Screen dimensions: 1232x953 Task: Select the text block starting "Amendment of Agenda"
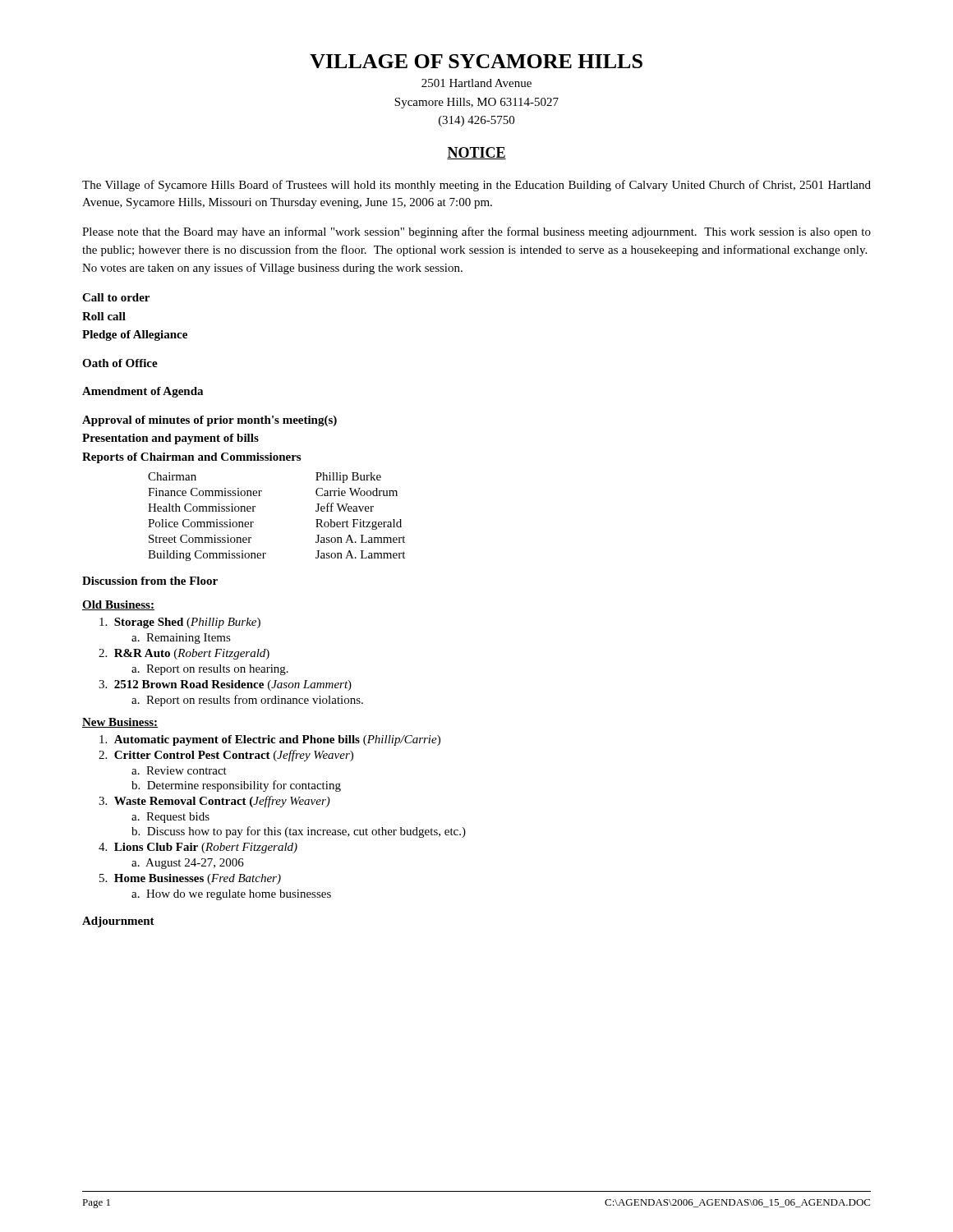[x=143, y=391]
